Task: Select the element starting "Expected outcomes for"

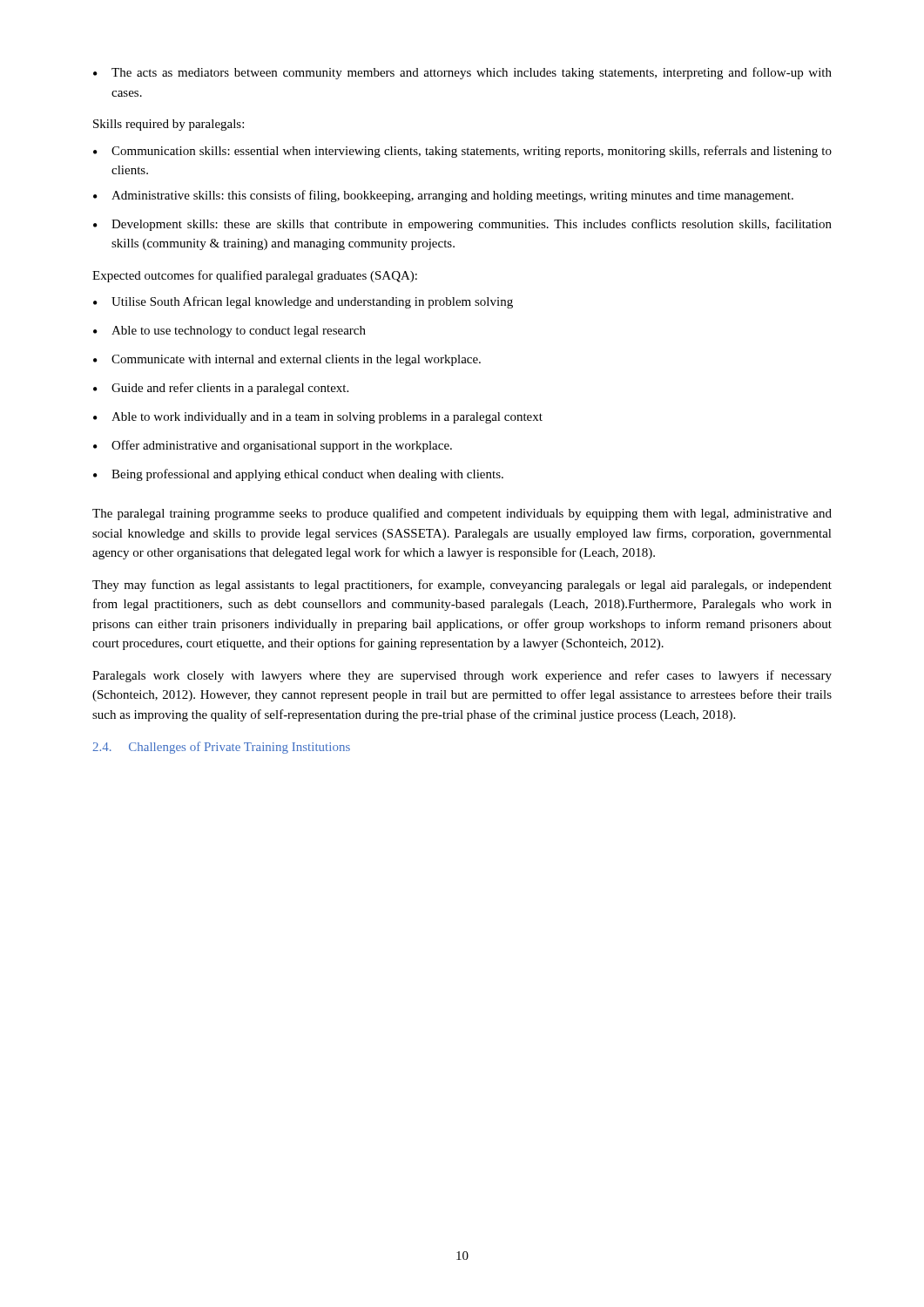Action: point(255,275)
